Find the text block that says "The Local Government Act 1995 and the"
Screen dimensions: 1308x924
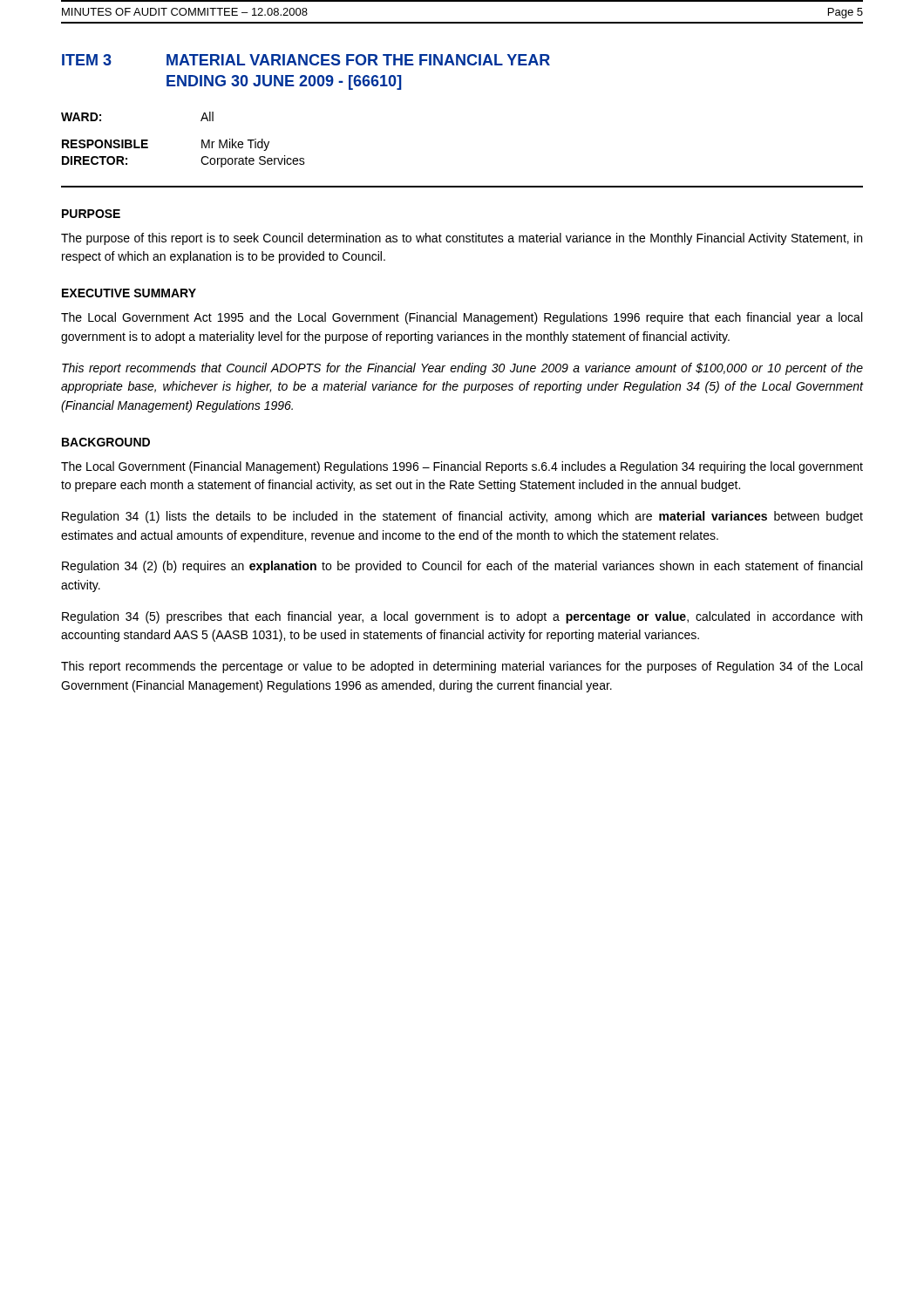click(x=462, y=328)
